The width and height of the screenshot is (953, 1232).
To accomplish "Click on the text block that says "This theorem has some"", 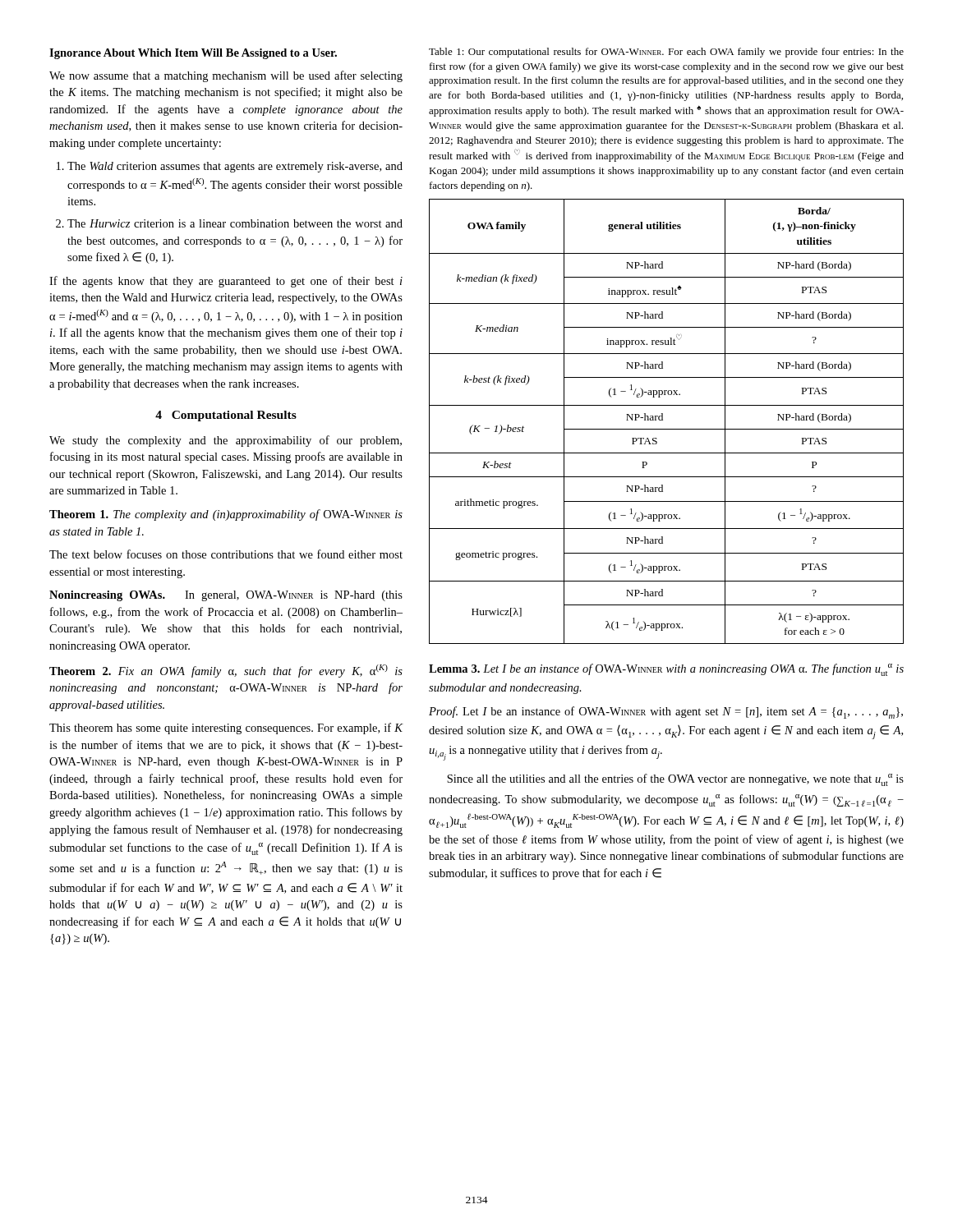I will 226,833.
